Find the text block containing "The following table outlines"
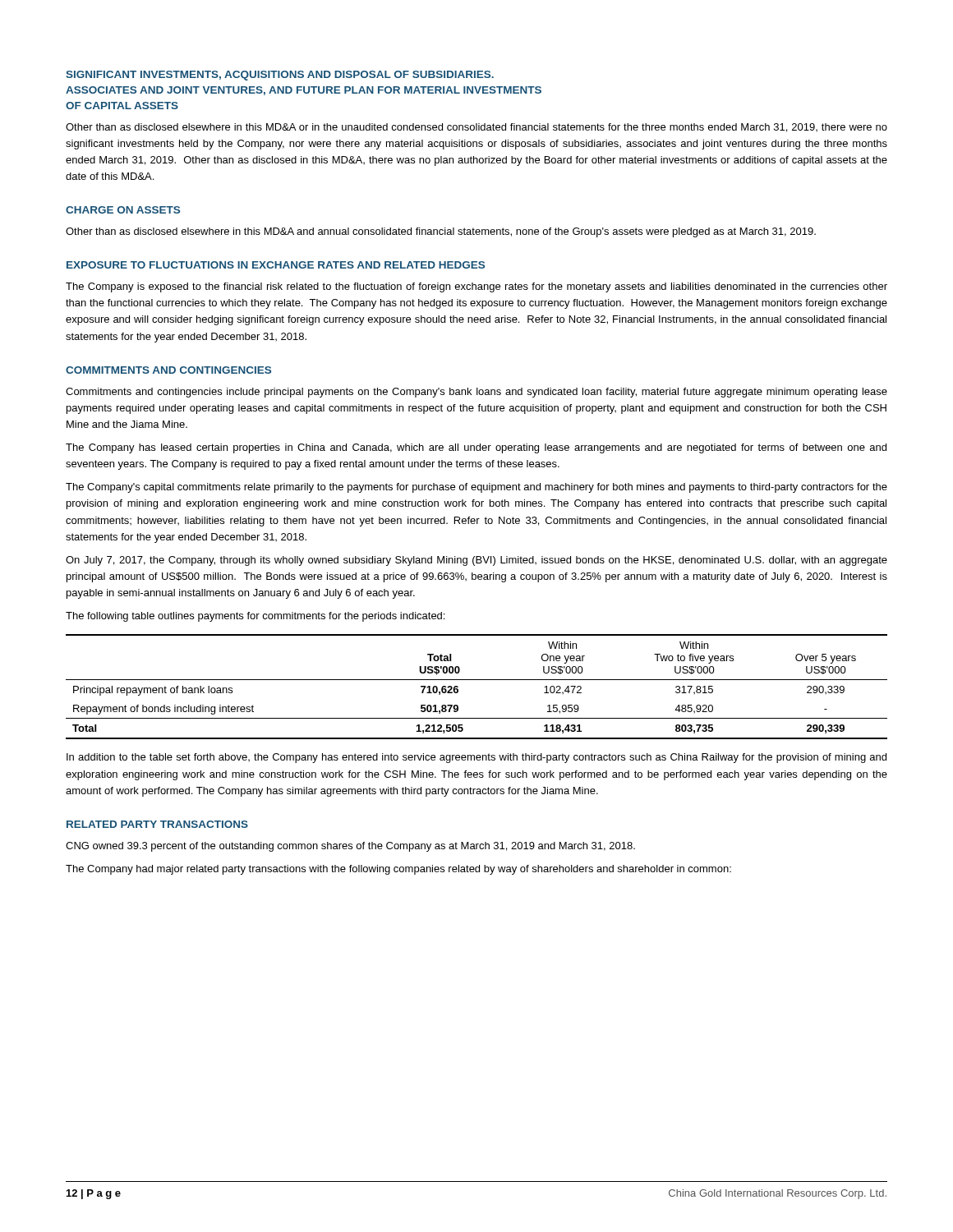 [x=256, y=616]
